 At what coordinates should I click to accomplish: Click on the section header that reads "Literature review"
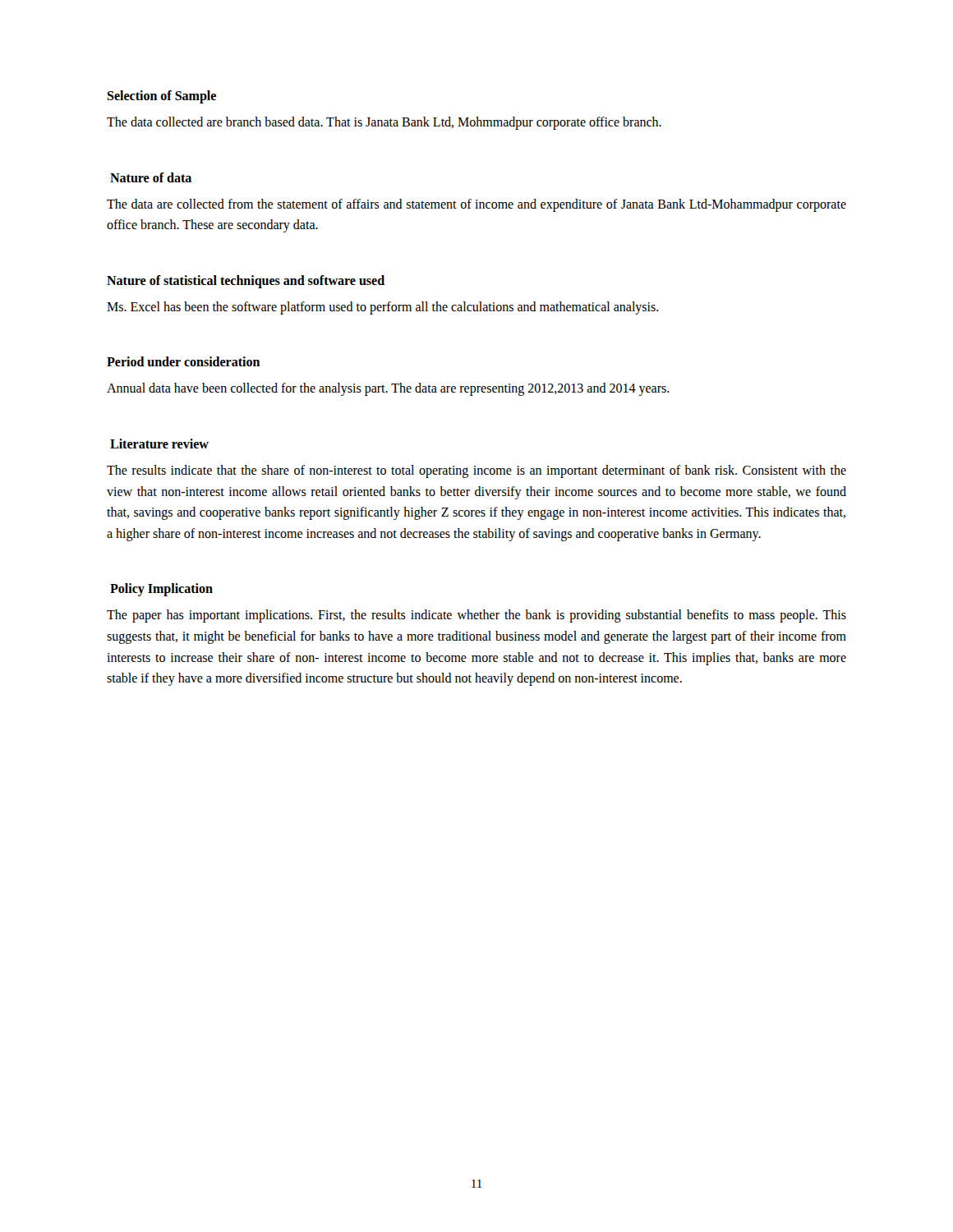159,444
